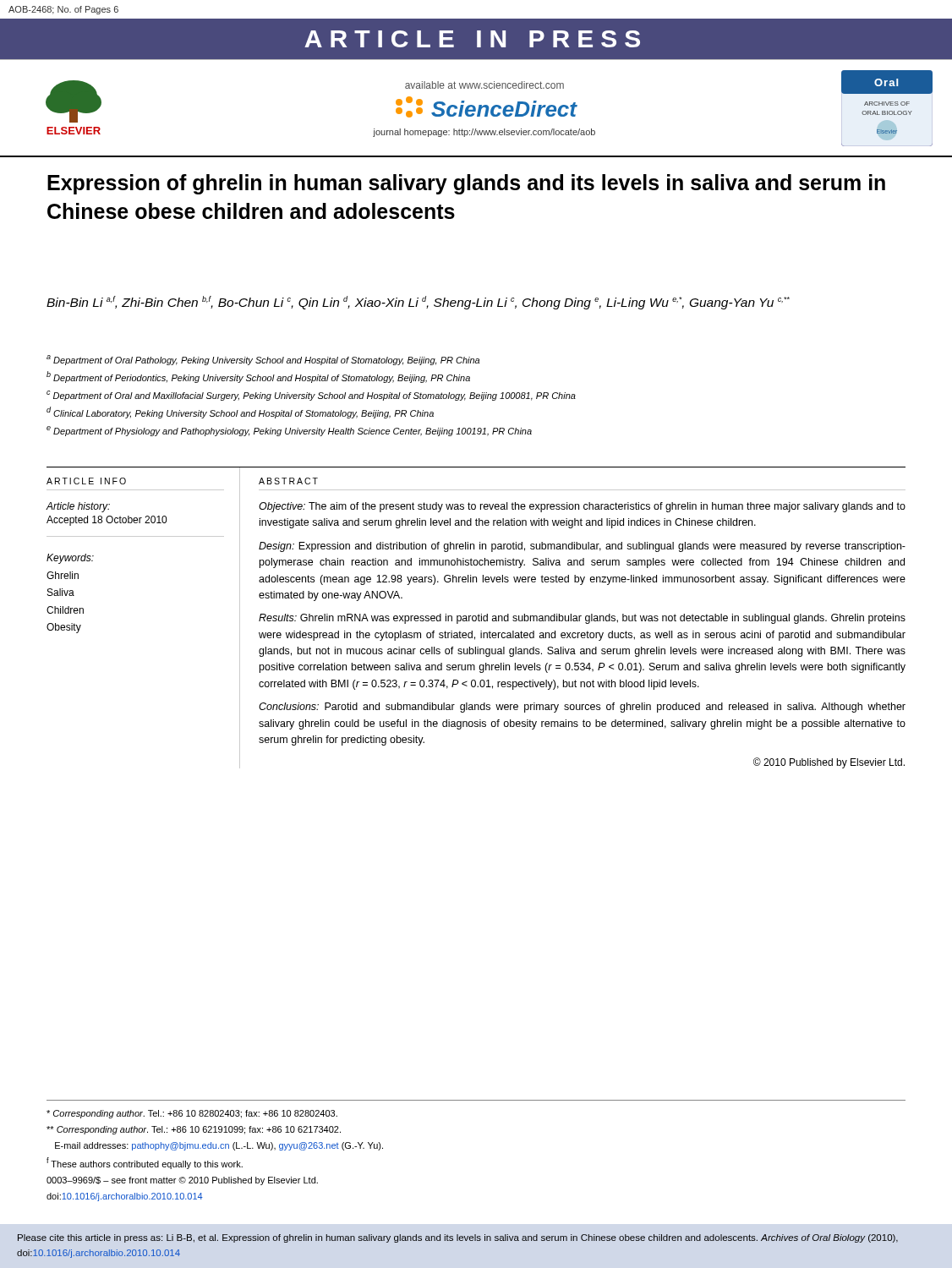Find the region starting "Article history:"
This screenshot has height=1268, width=952.
78,506
